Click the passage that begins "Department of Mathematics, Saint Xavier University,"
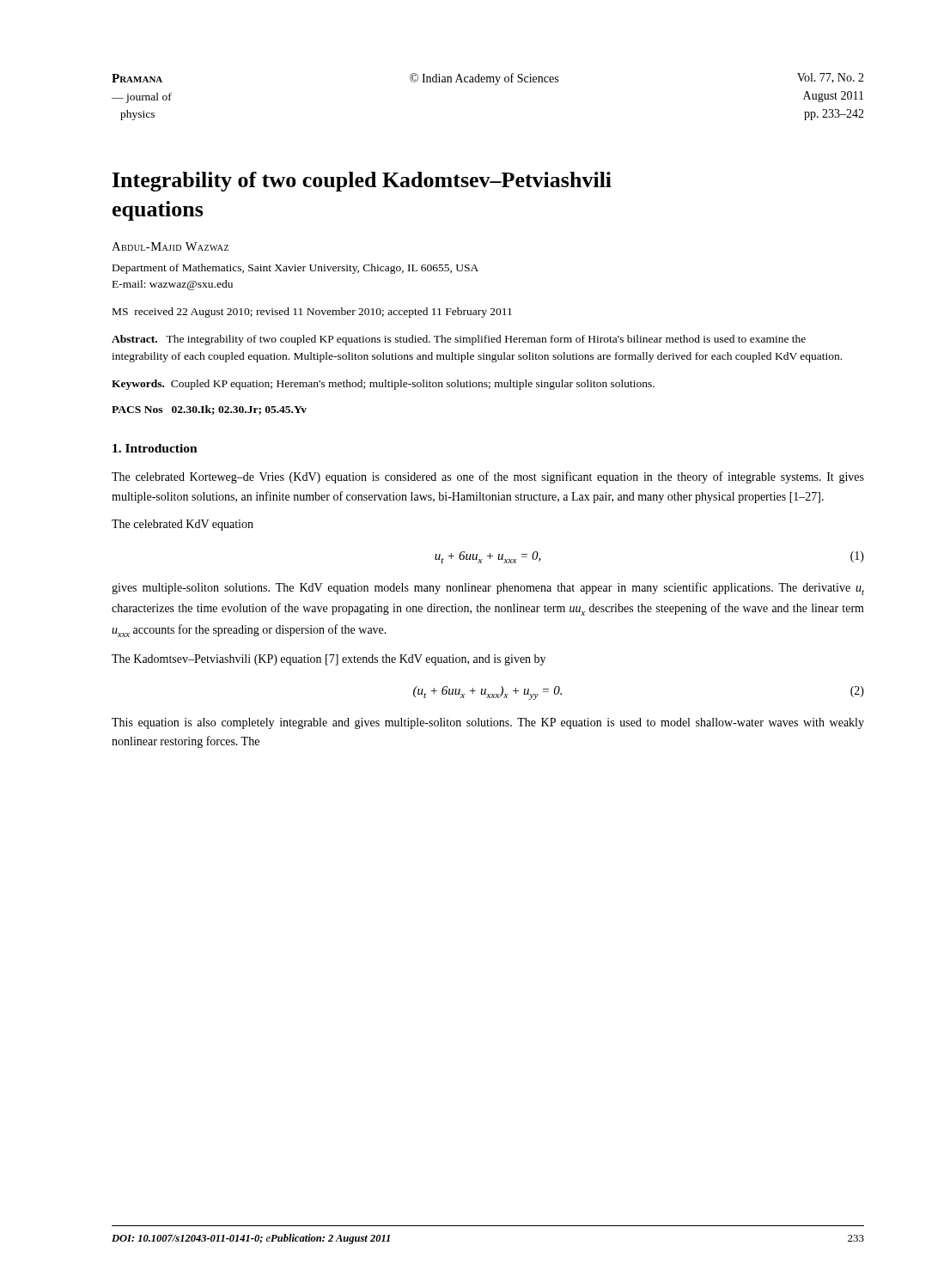Viewport: 950px width, 1288px height. [x=295, y=276]
